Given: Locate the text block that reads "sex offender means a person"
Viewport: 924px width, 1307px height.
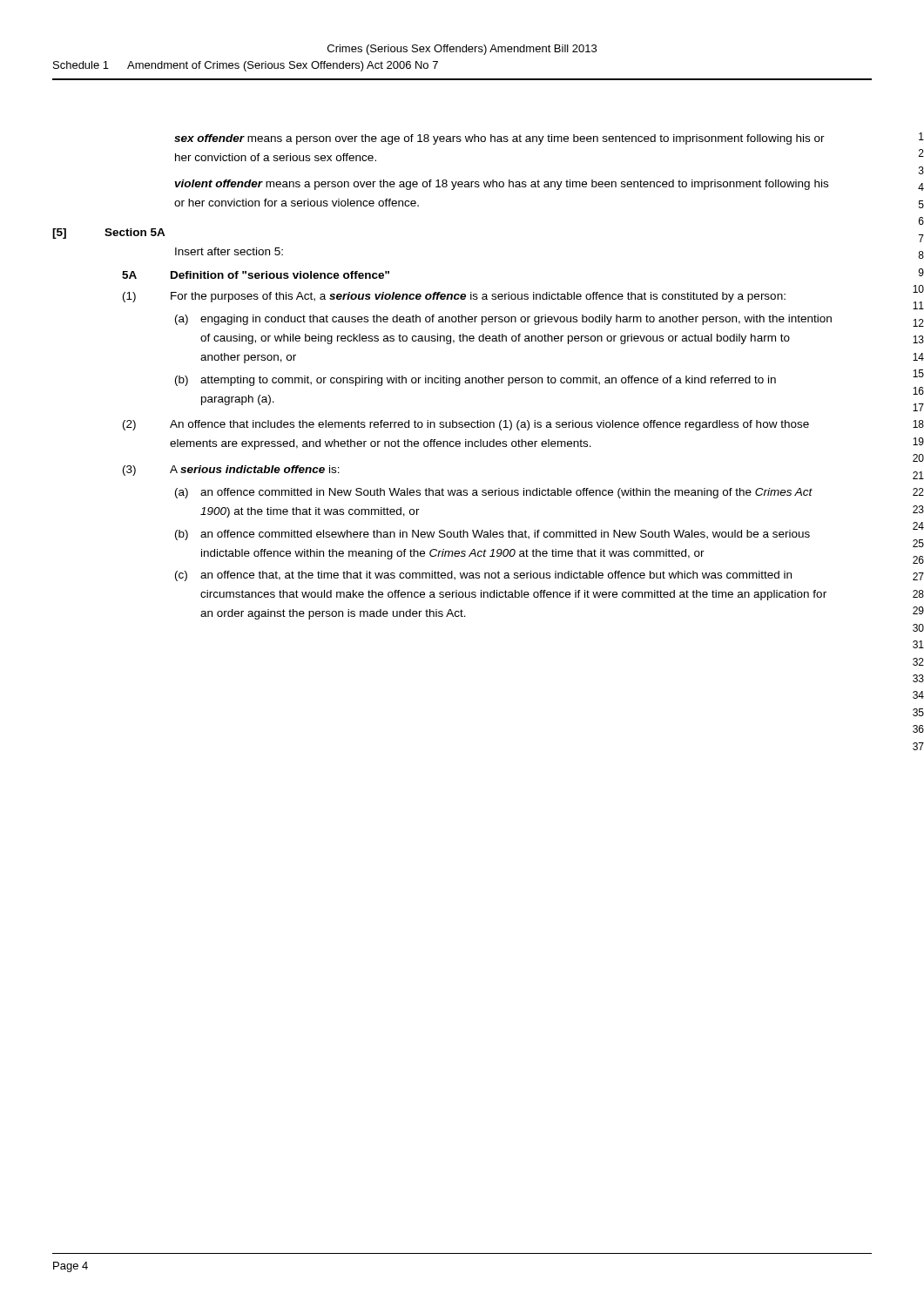Looking at the screenshot, I should [x=499, y=148].
